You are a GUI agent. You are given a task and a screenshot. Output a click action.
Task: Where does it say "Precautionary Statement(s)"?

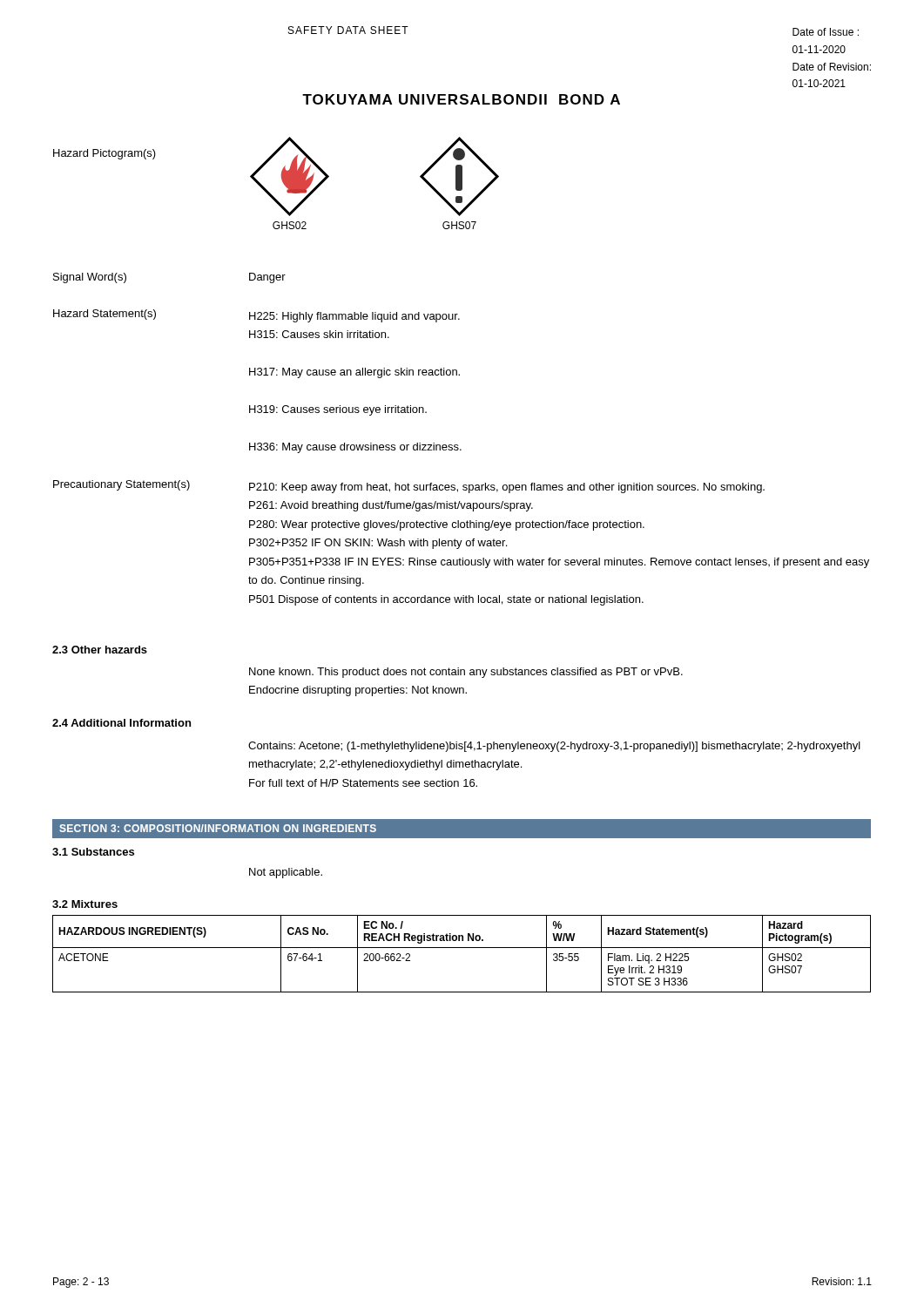[x=121, y=484]
